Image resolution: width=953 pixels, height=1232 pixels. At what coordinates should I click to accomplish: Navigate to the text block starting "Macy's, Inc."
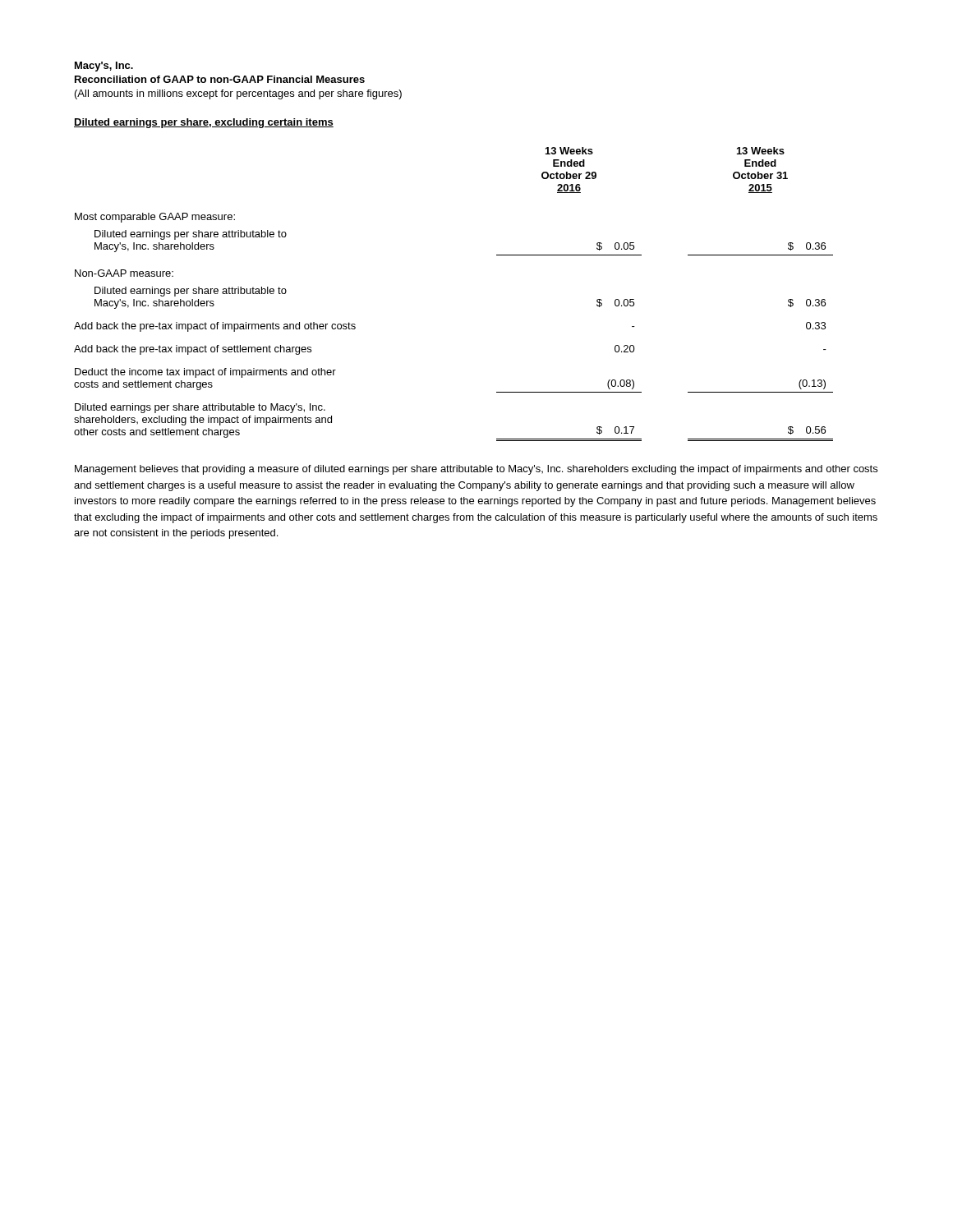[x=104, y=65]
